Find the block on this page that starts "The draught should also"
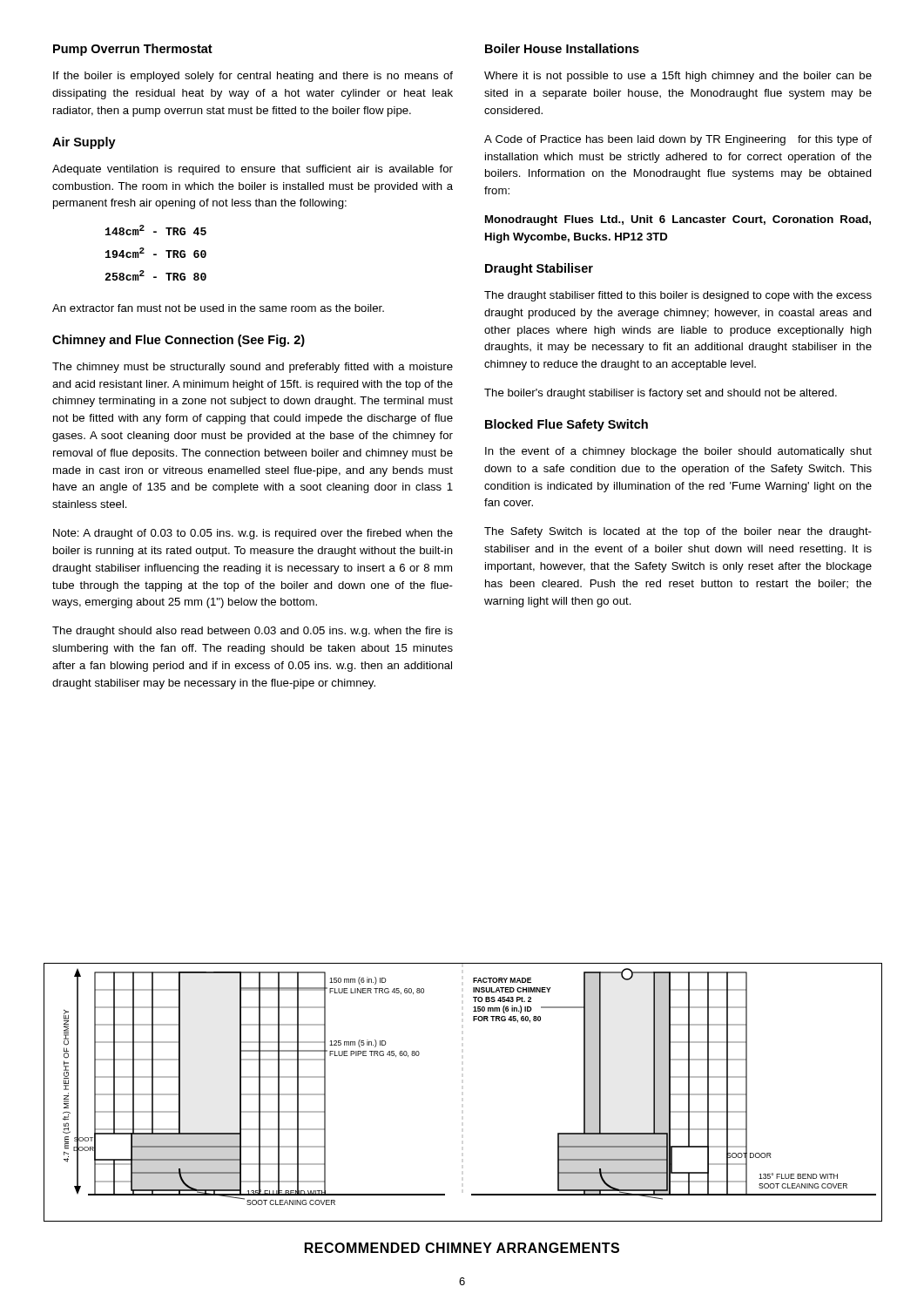924x1307 pixels. pos(253,657)
